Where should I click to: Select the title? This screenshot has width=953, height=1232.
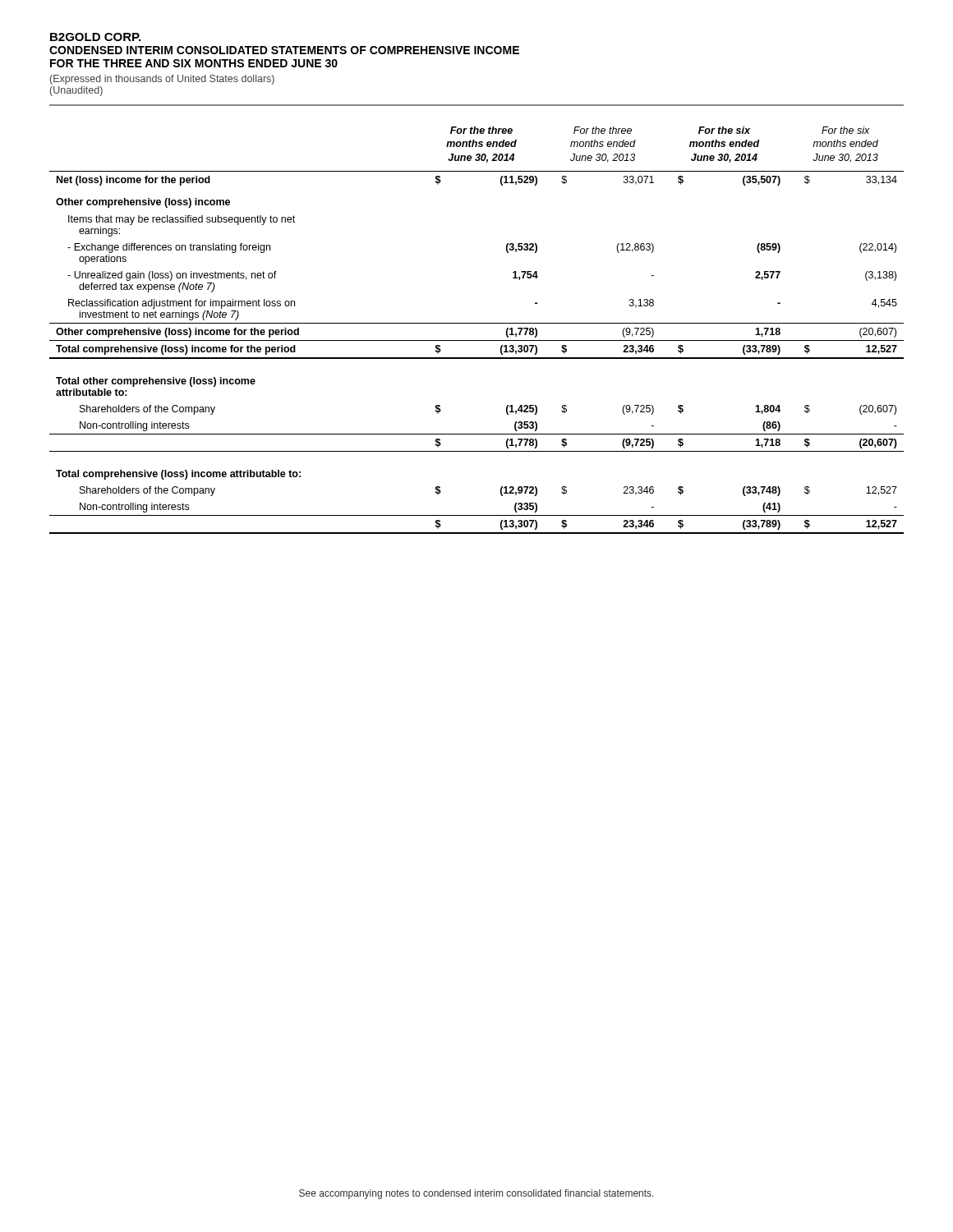click(x=476, y=50)
